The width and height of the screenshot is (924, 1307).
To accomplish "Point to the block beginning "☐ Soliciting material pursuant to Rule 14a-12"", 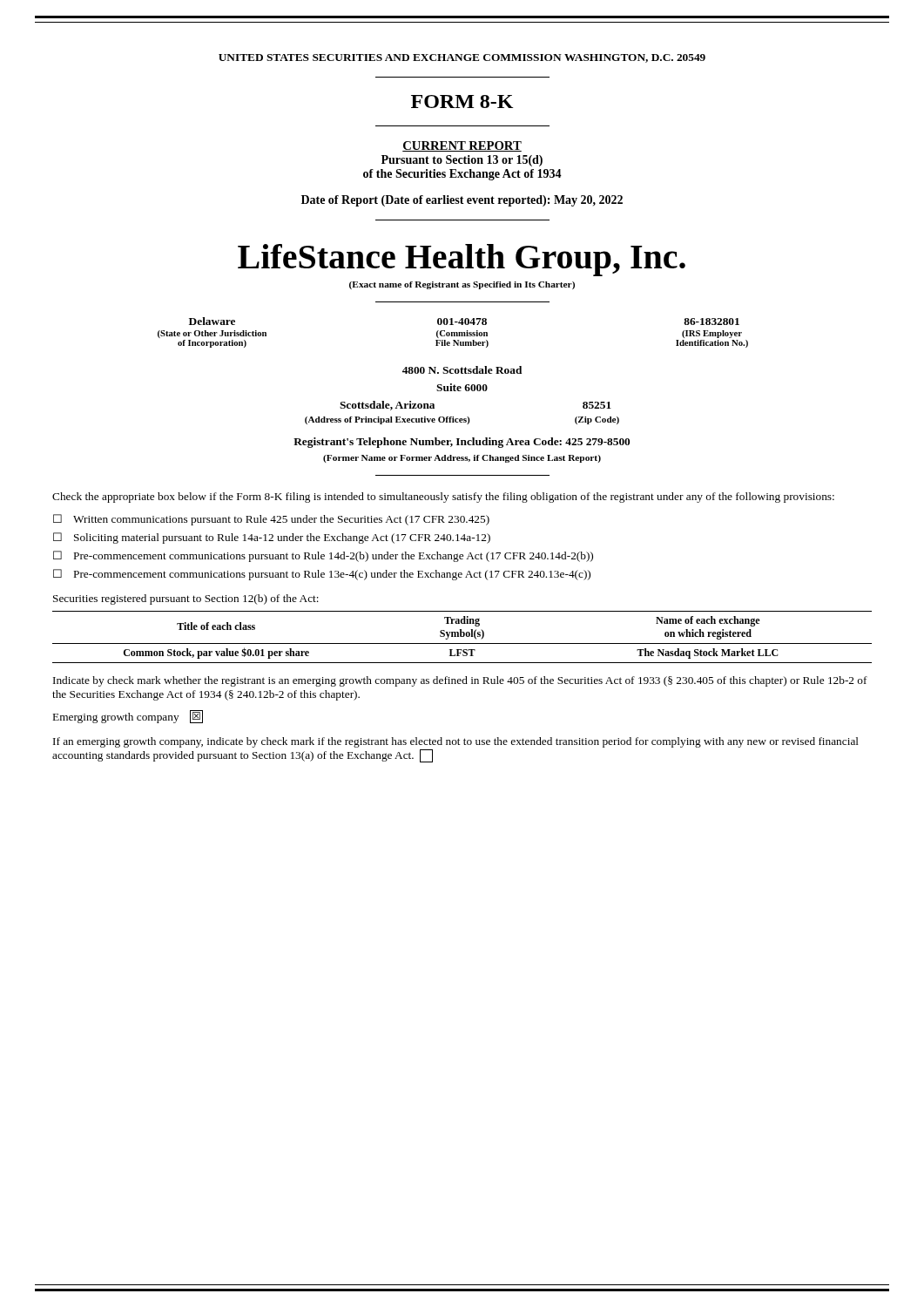I will tap(271, 538).
